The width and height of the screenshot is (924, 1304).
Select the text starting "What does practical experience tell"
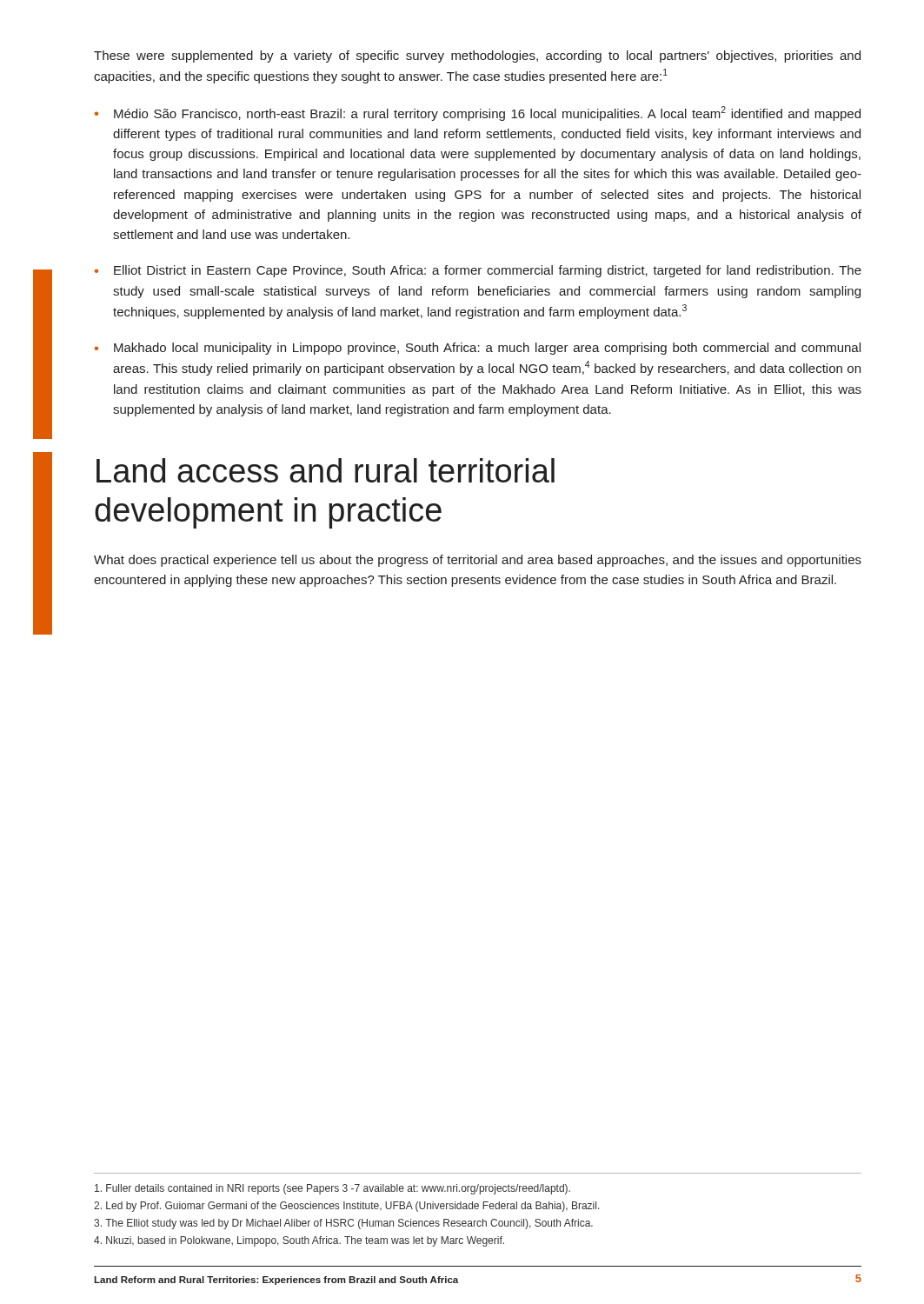pyautogui.click(x=478, y=569)
